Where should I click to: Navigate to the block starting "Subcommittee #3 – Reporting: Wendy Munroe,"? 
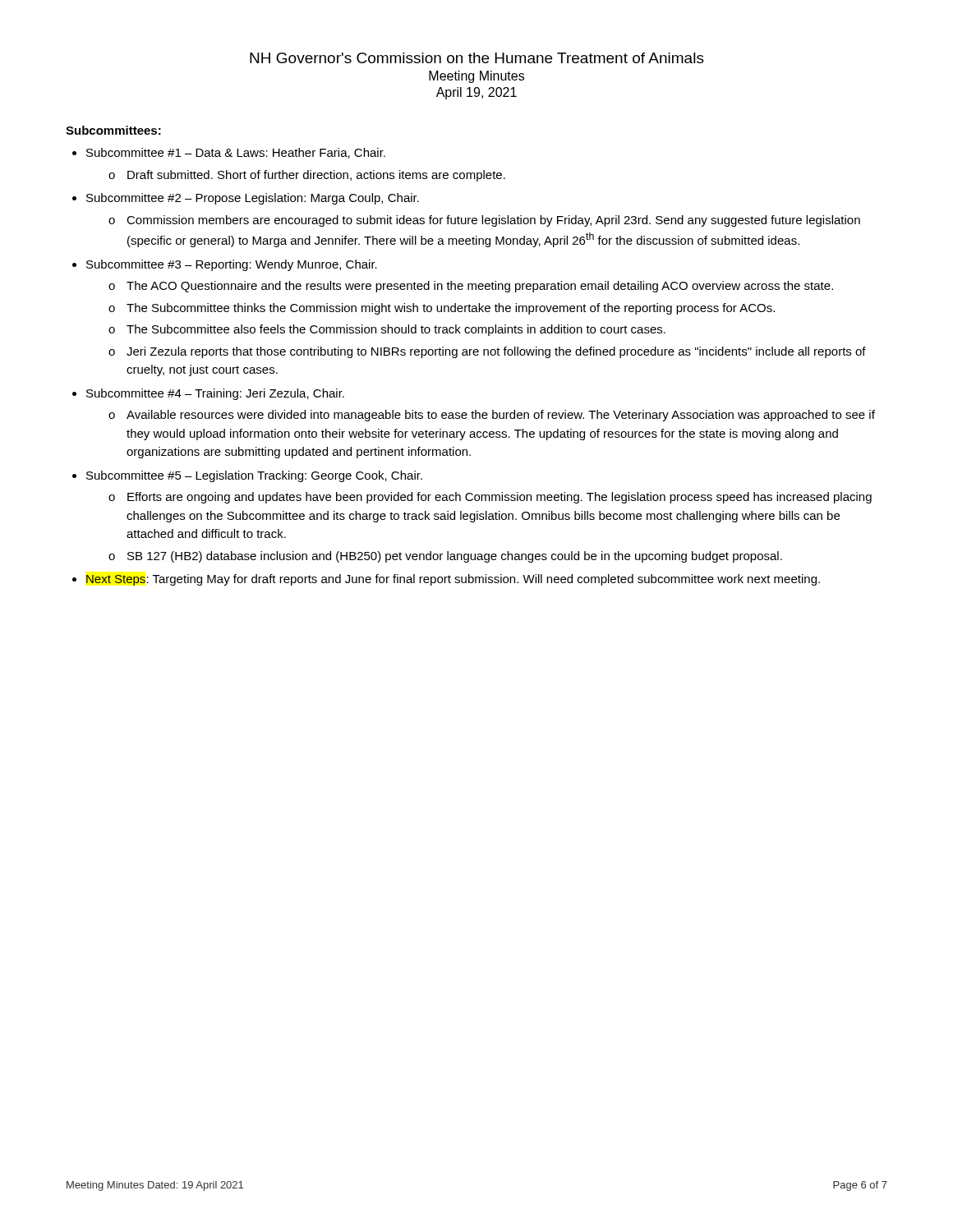tap(486, 318)
